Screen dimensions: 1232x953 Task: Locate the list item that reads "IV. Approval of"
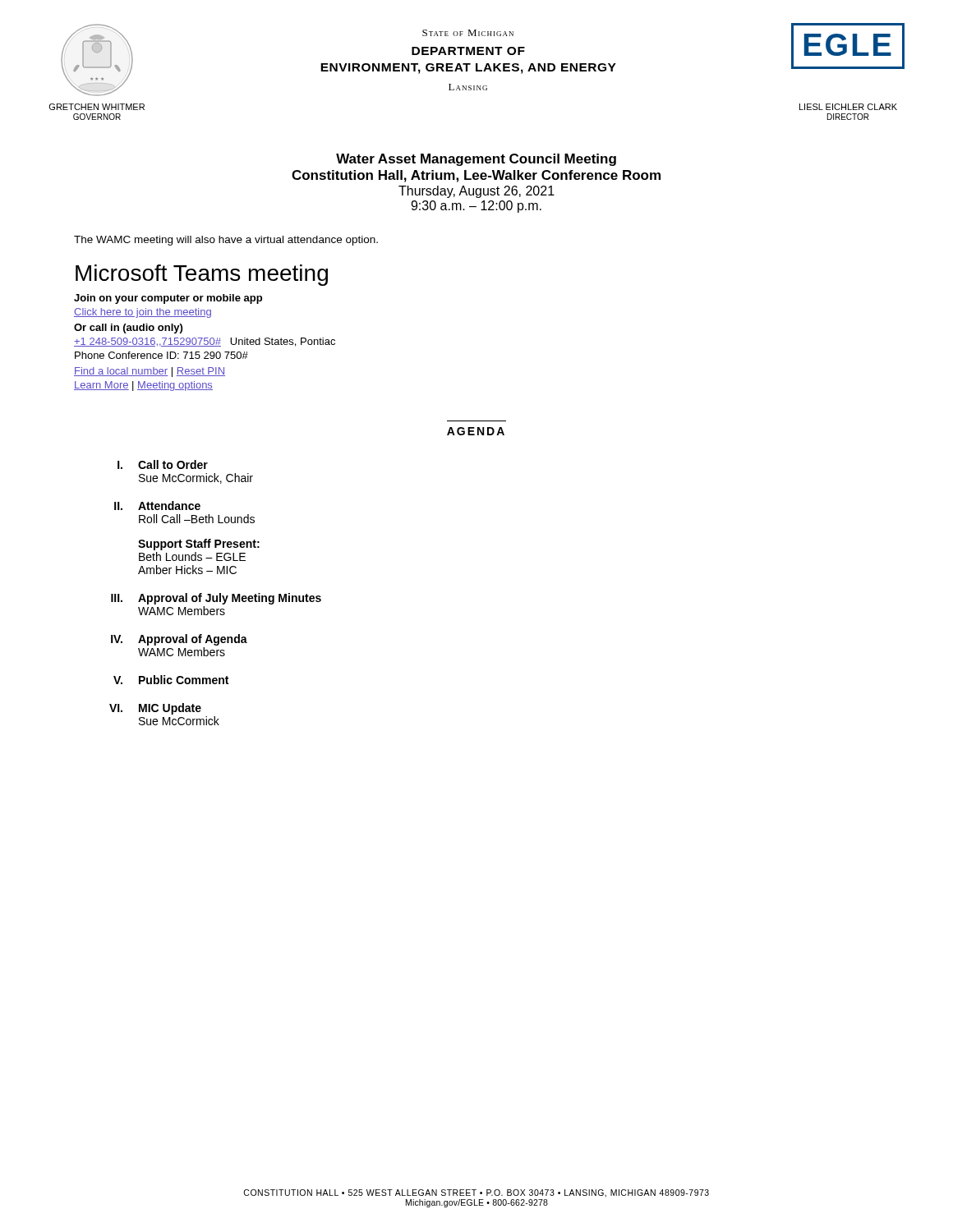[x=179, y=640]
